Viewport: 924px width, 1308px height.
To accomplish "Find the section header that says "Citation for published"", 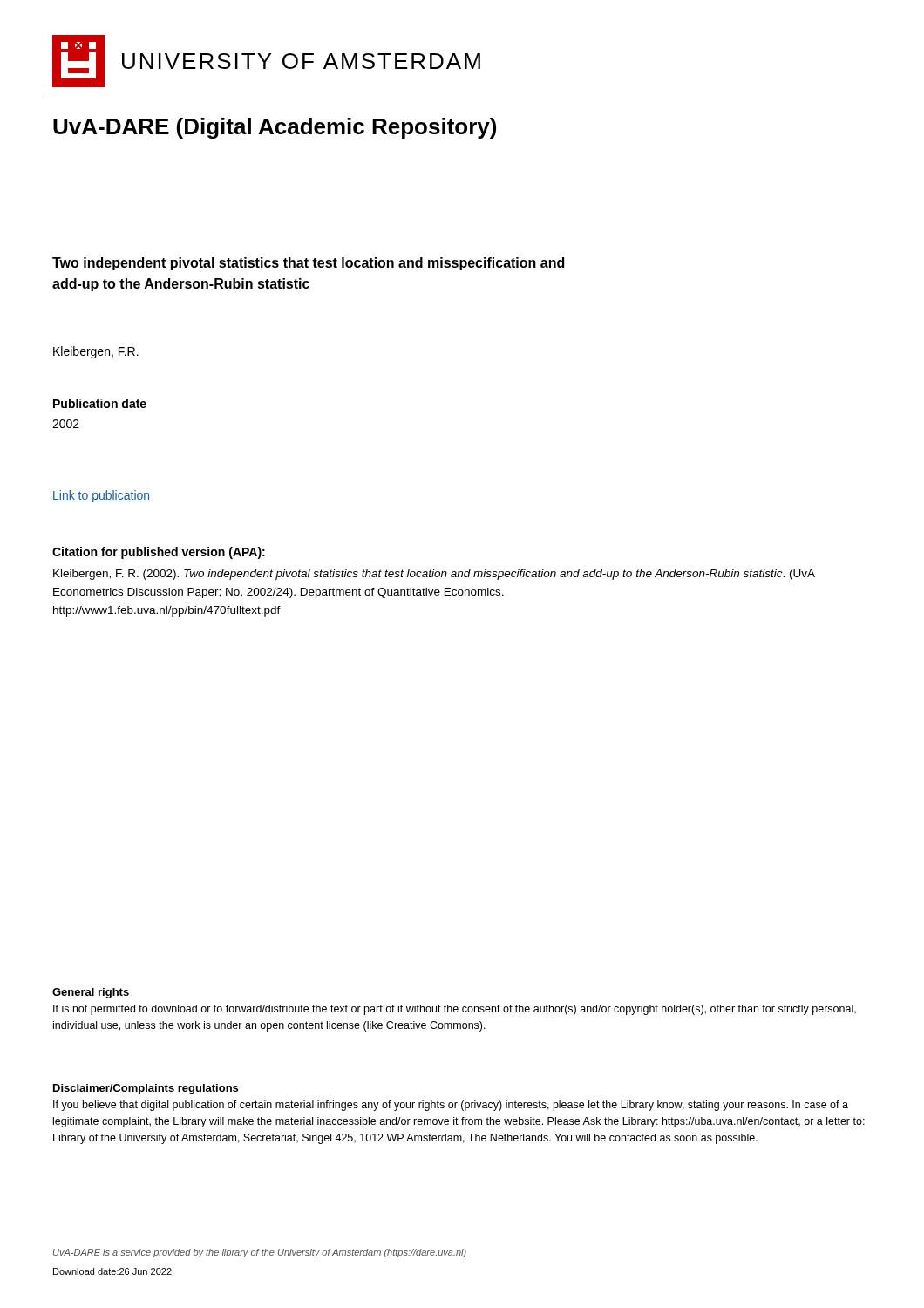I will pyautogui.click(x=159, y=552).
